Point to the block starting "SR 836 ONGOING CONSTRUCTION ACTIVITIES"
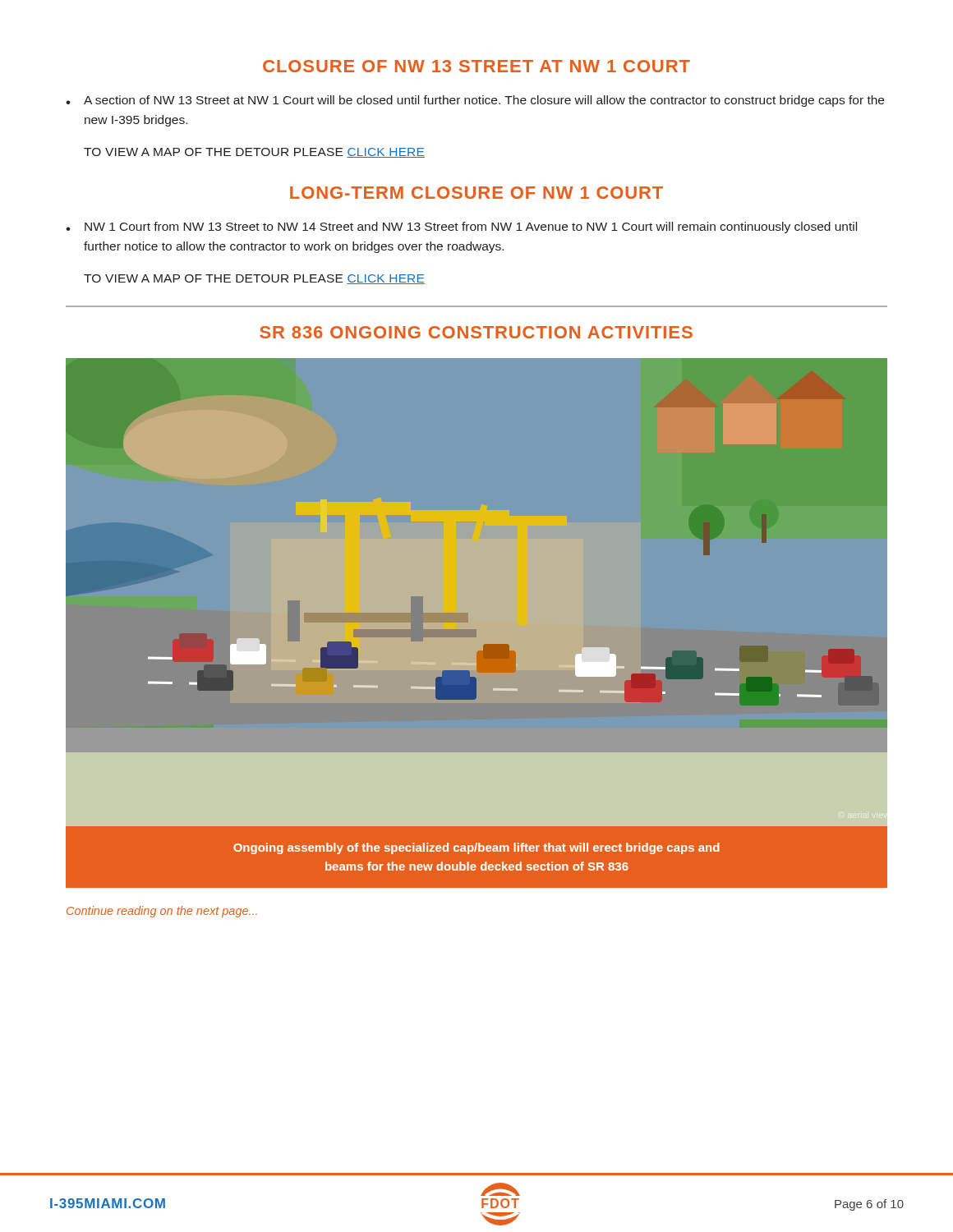953x1232 pixels. coord(476,332)
